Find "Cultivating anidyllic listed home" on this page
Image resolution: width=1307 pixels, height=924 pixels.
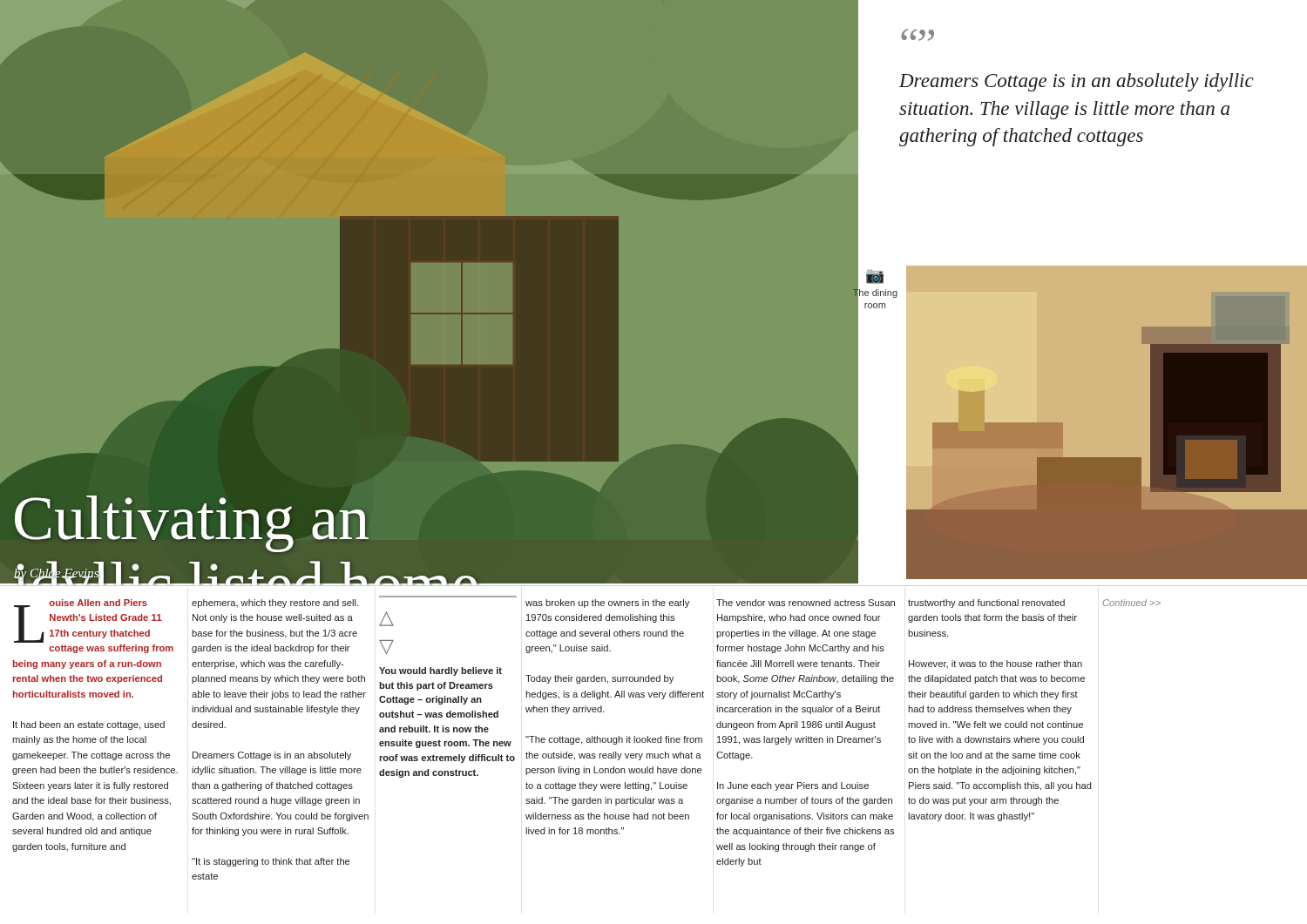coord(295,552)
